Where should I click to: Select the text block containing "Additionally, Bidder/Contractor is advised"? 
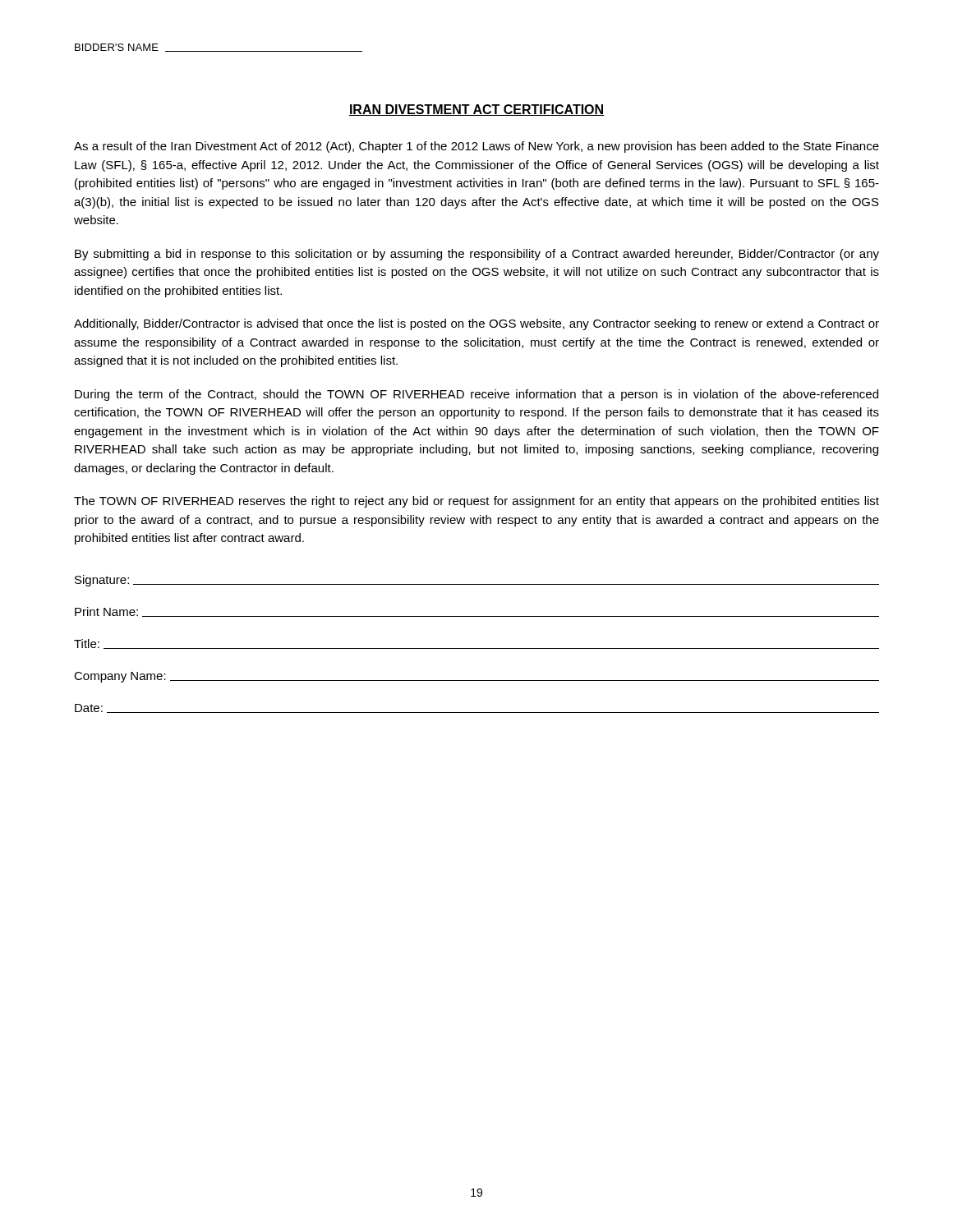tap(476, 342)
